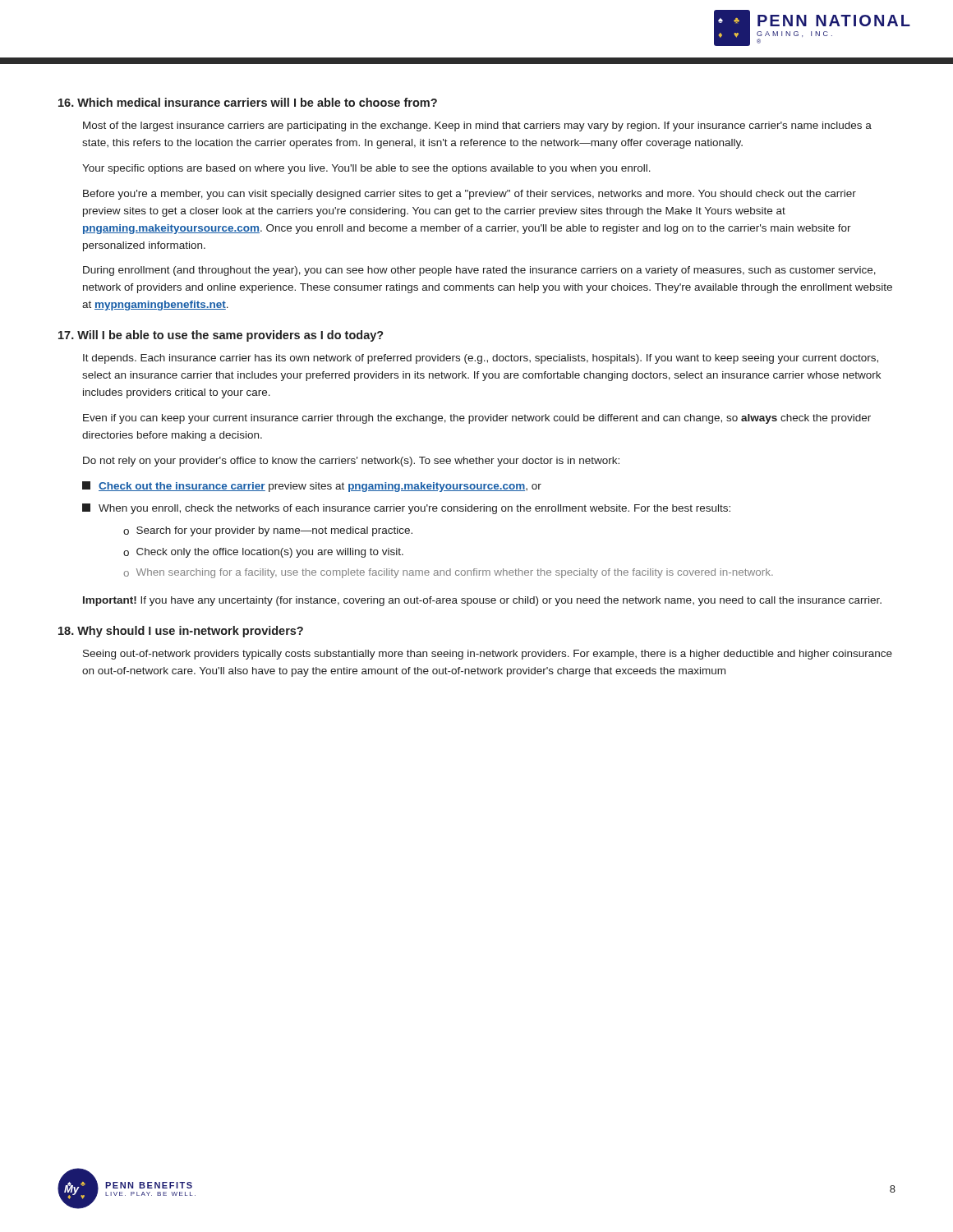
Task: Find the list item that reads "o When searching for a facility, use the"
Action: [509, 574]
